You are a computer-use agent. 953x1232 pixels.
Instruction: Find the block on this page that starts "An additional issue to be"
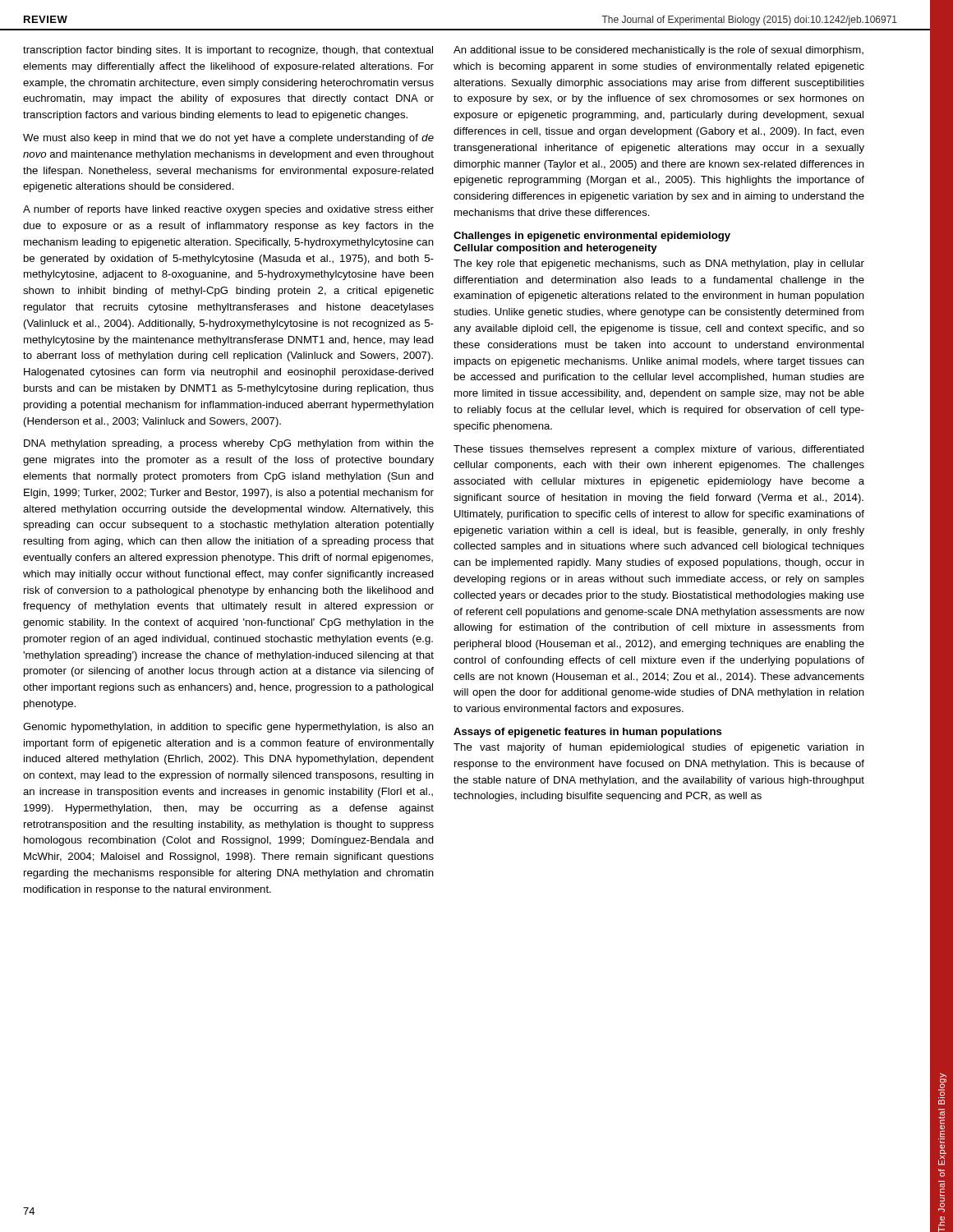click(659, 131)
